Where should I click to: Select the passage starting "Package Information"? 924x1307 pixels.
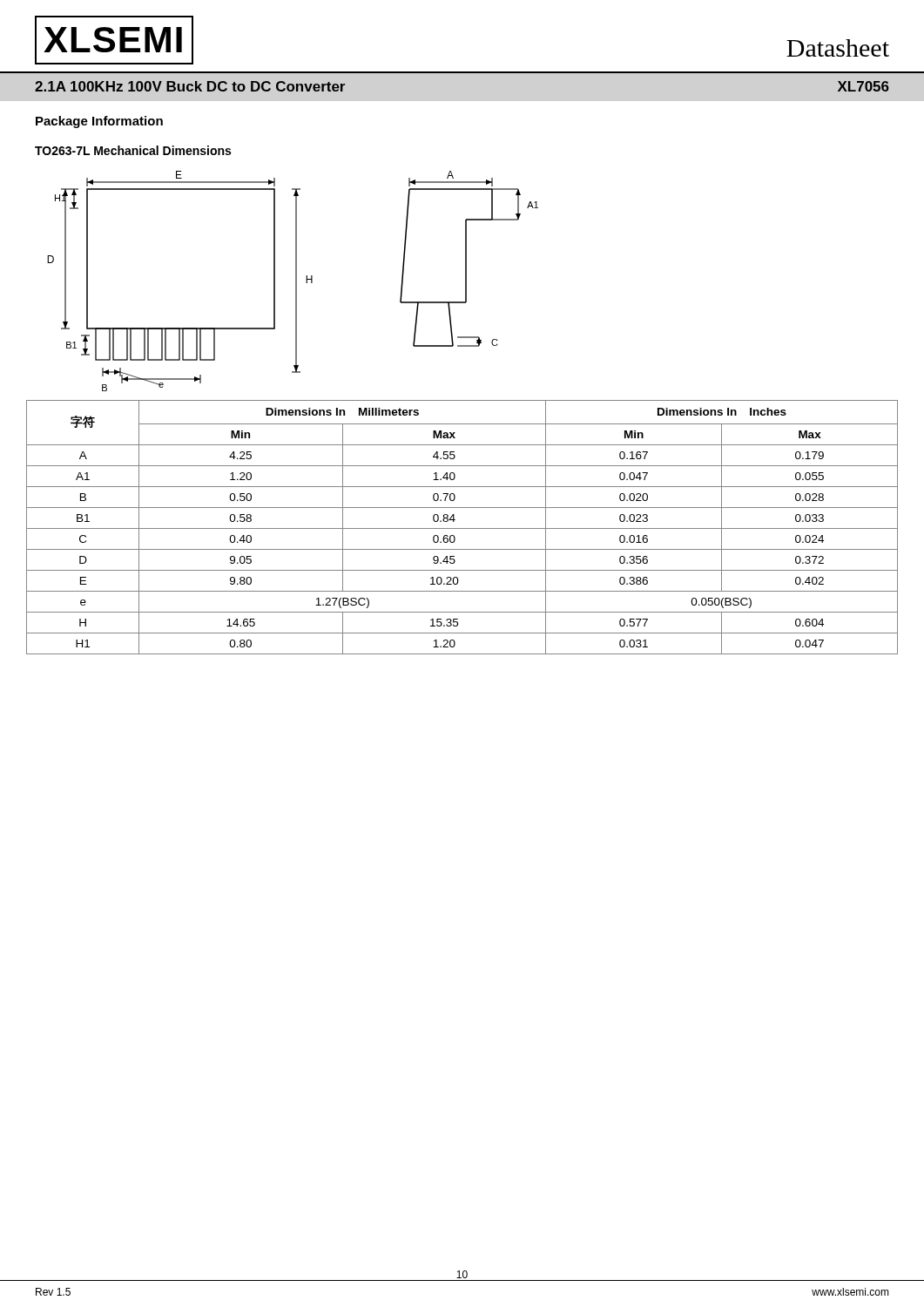pos(99,121)
